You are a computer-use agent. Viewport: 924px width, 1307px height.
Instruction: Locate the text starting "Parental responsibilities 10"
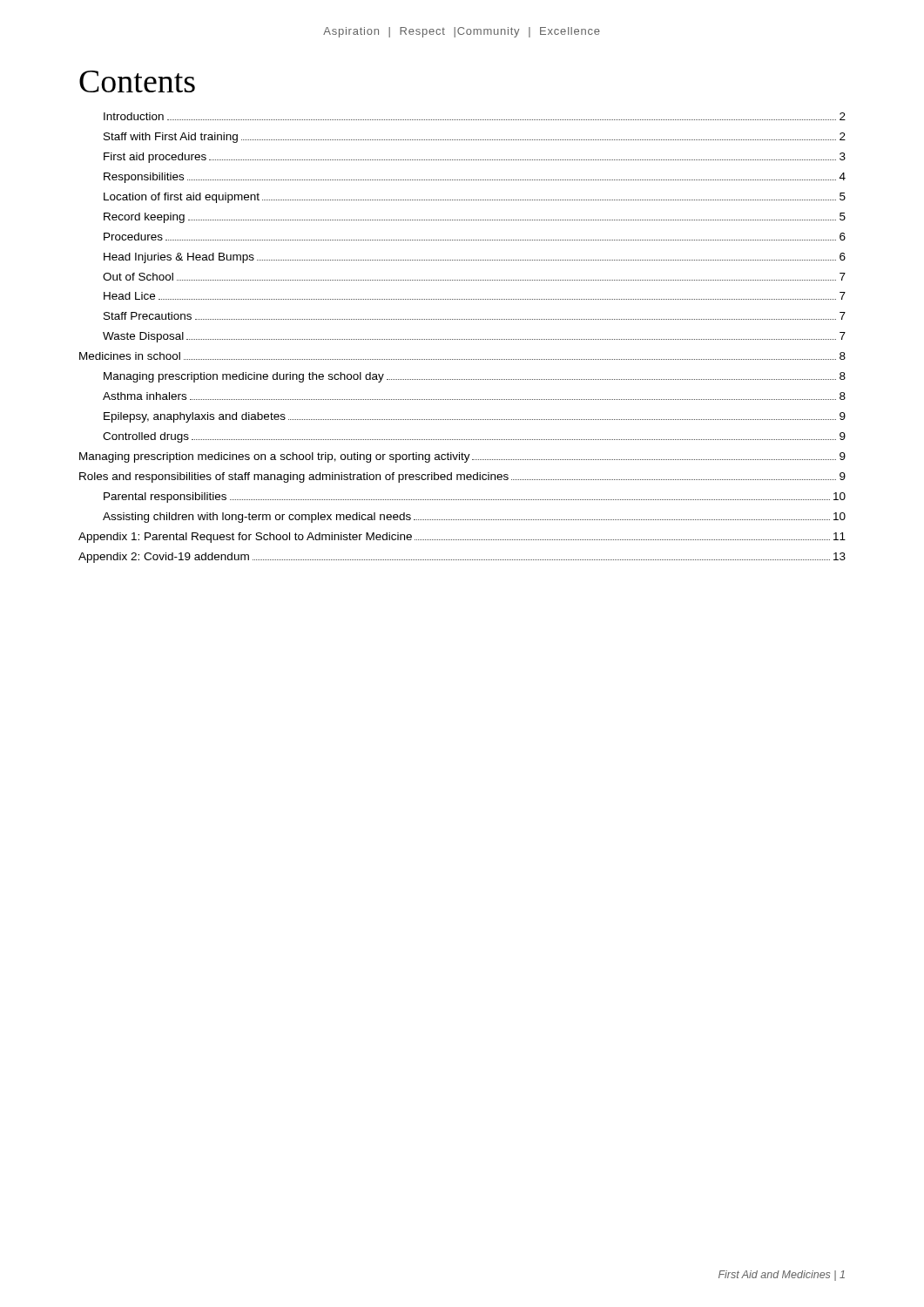coord(474,497)
